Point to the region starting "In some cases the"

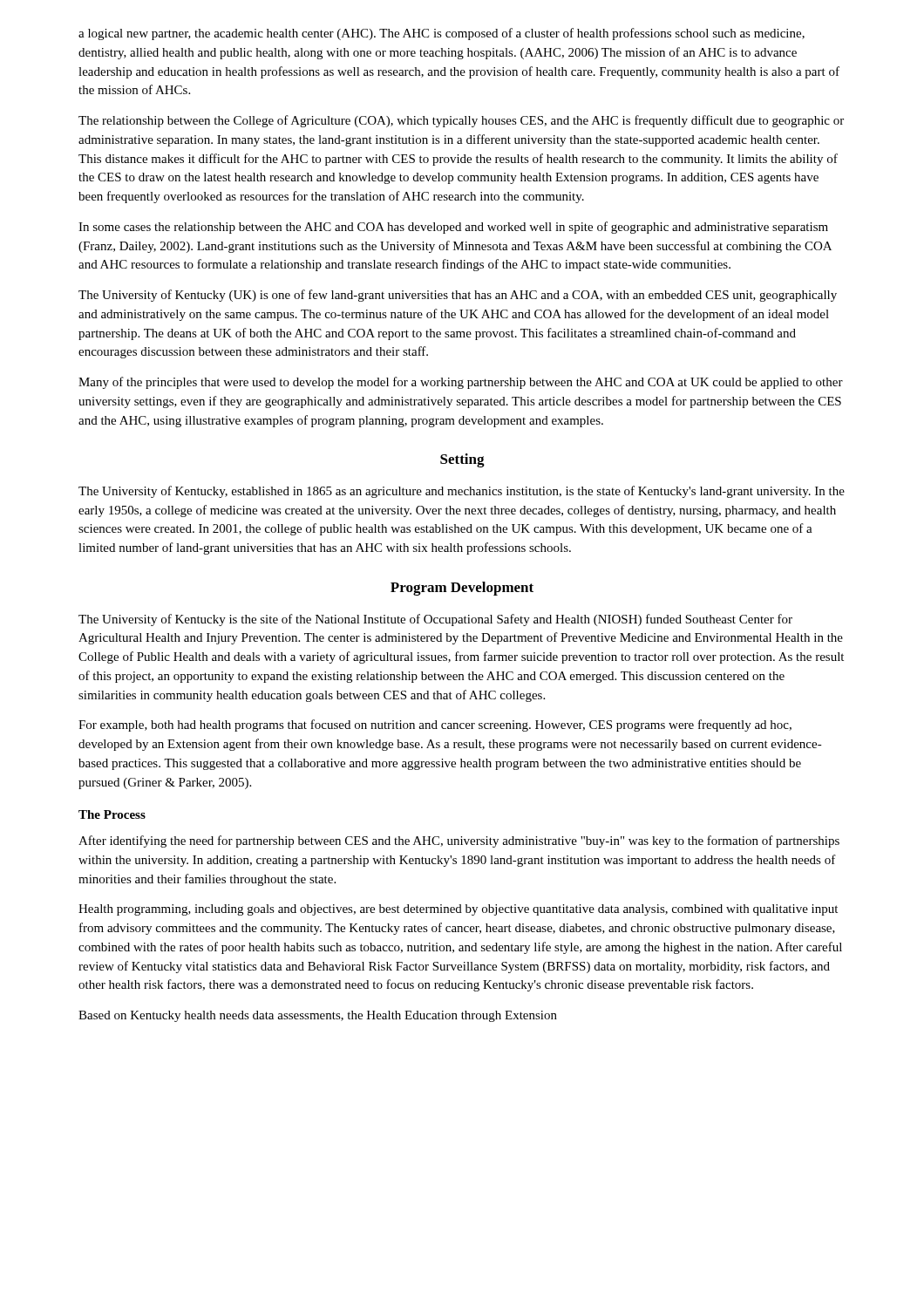(455, 245)
